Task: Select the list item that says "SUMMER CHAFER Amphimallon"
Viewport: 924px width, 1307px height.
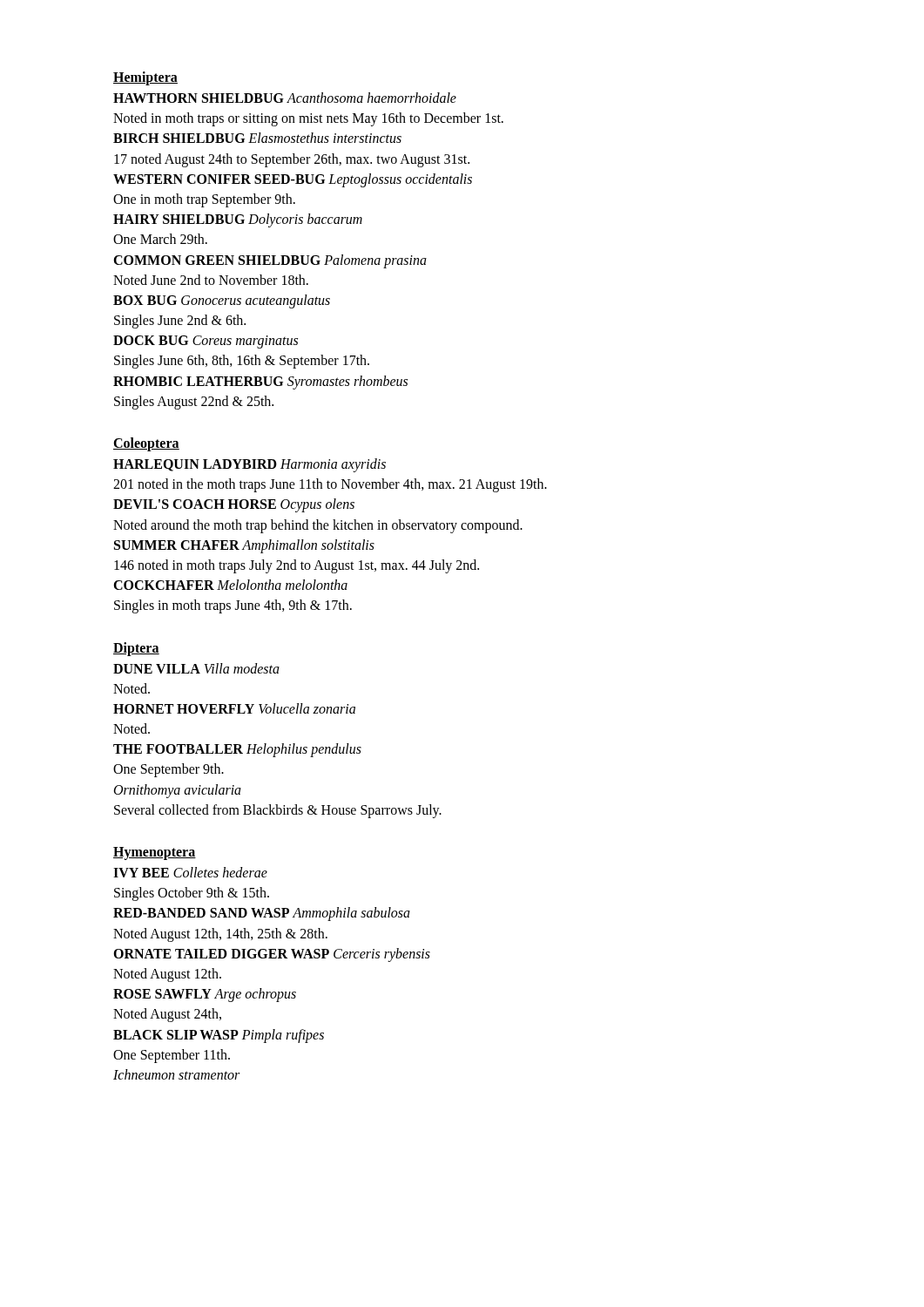Action: click(453, 555)
